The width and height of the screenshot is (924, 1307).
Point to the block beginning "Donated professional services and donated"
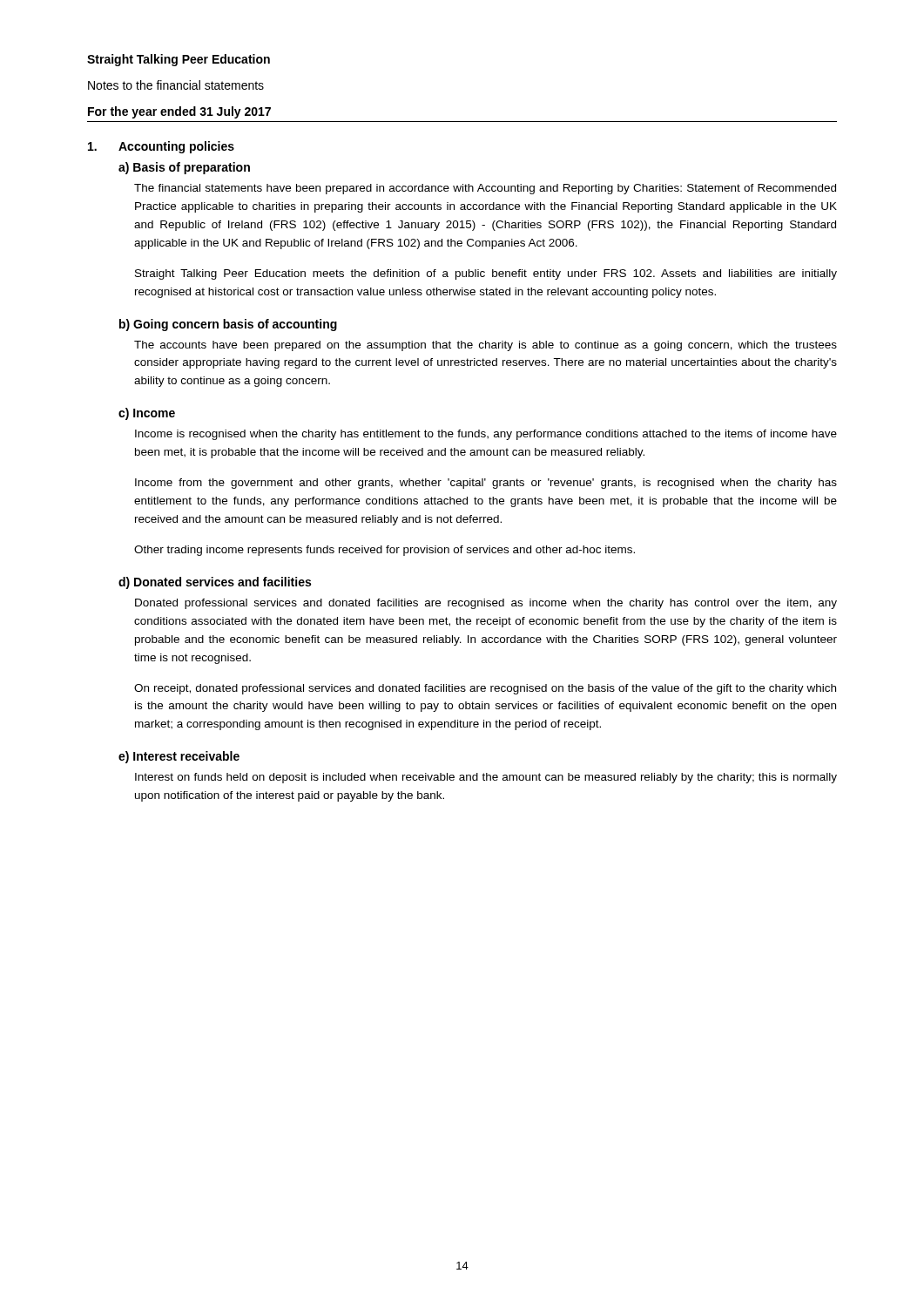point(485,630)
